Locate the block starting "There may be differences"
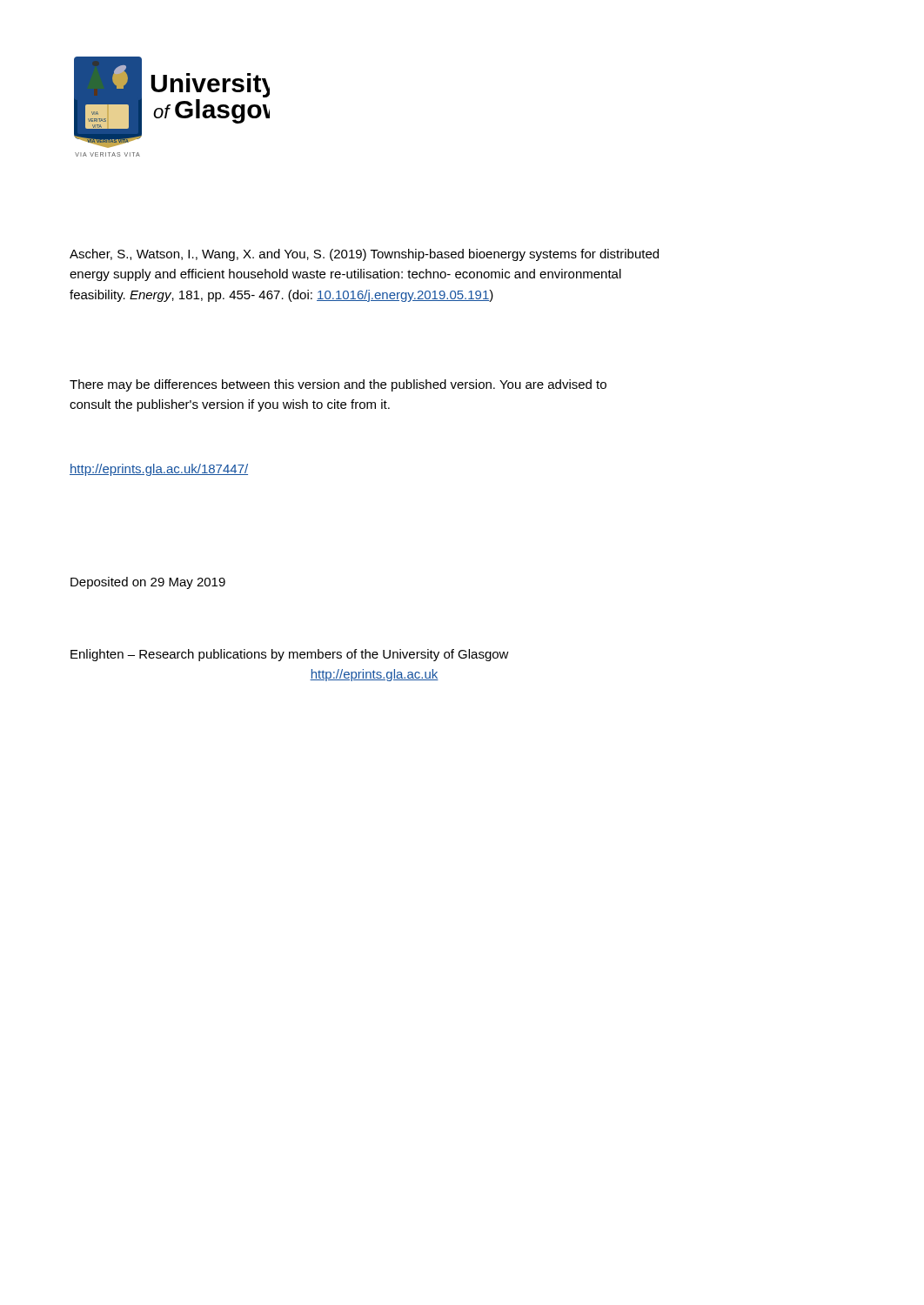Image resolution: width=924 pixels, height=1305 pixels. click(338, 394)
